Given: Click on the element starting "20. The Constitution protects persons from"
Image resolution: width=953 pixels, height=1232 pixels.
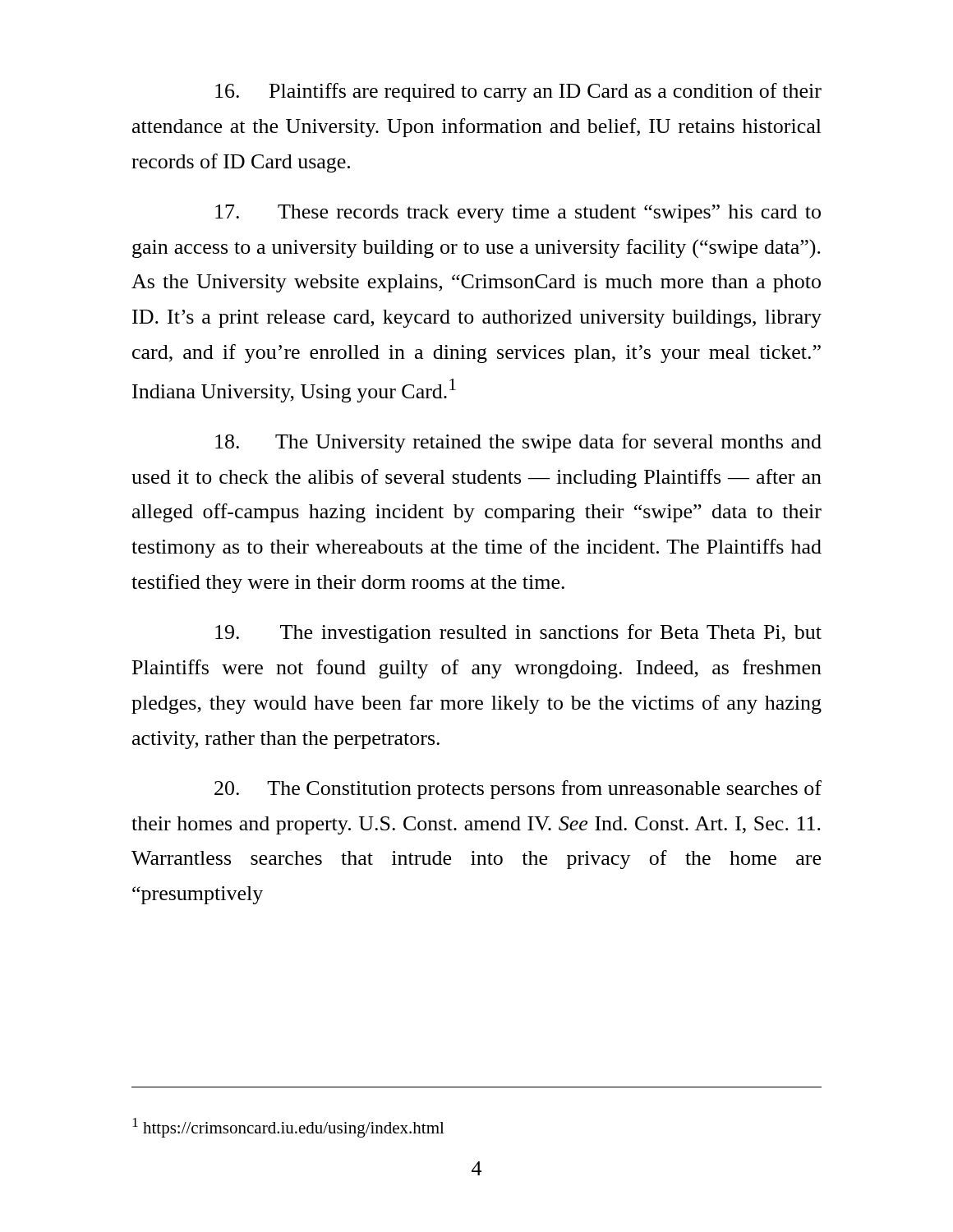Looking at the screenshot, I should click(476, 841).
